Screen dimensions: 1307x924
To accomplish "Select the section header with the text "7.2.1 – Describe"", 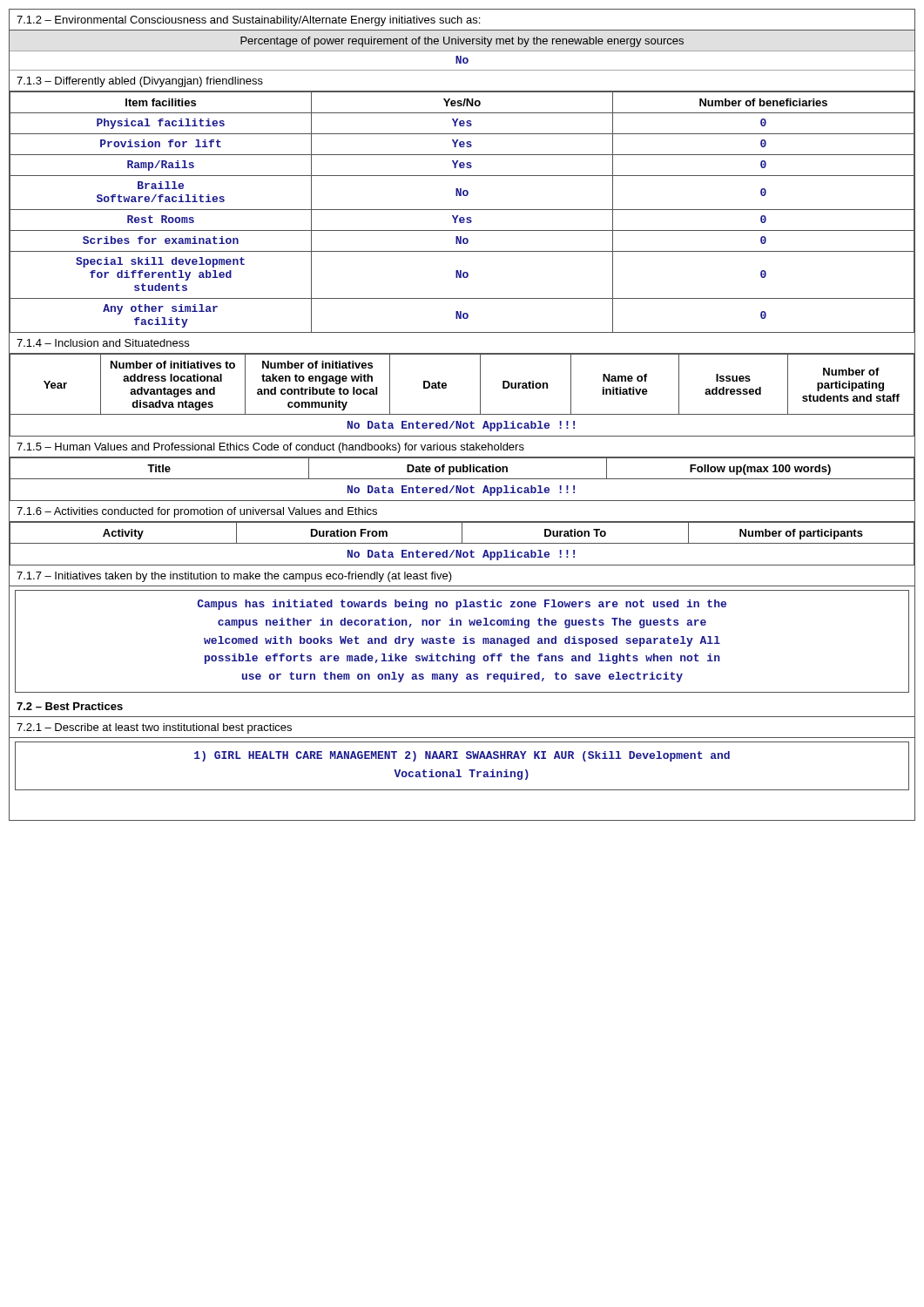I will (154, 727).
